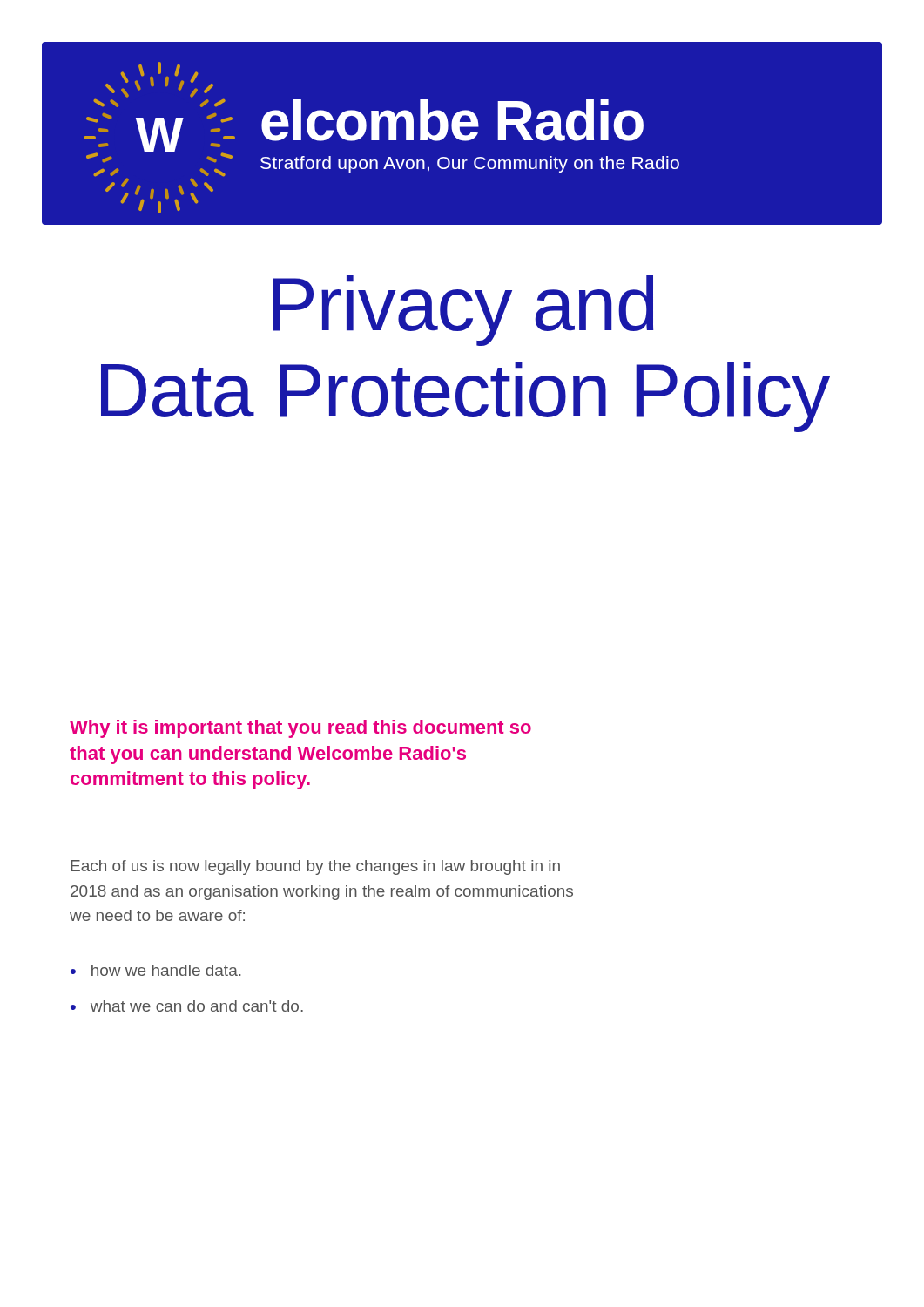The width and height of the screenshot is (924, 1307).
Task: Click on the block starting "• how we handle data."
Action: click(156, 972)
